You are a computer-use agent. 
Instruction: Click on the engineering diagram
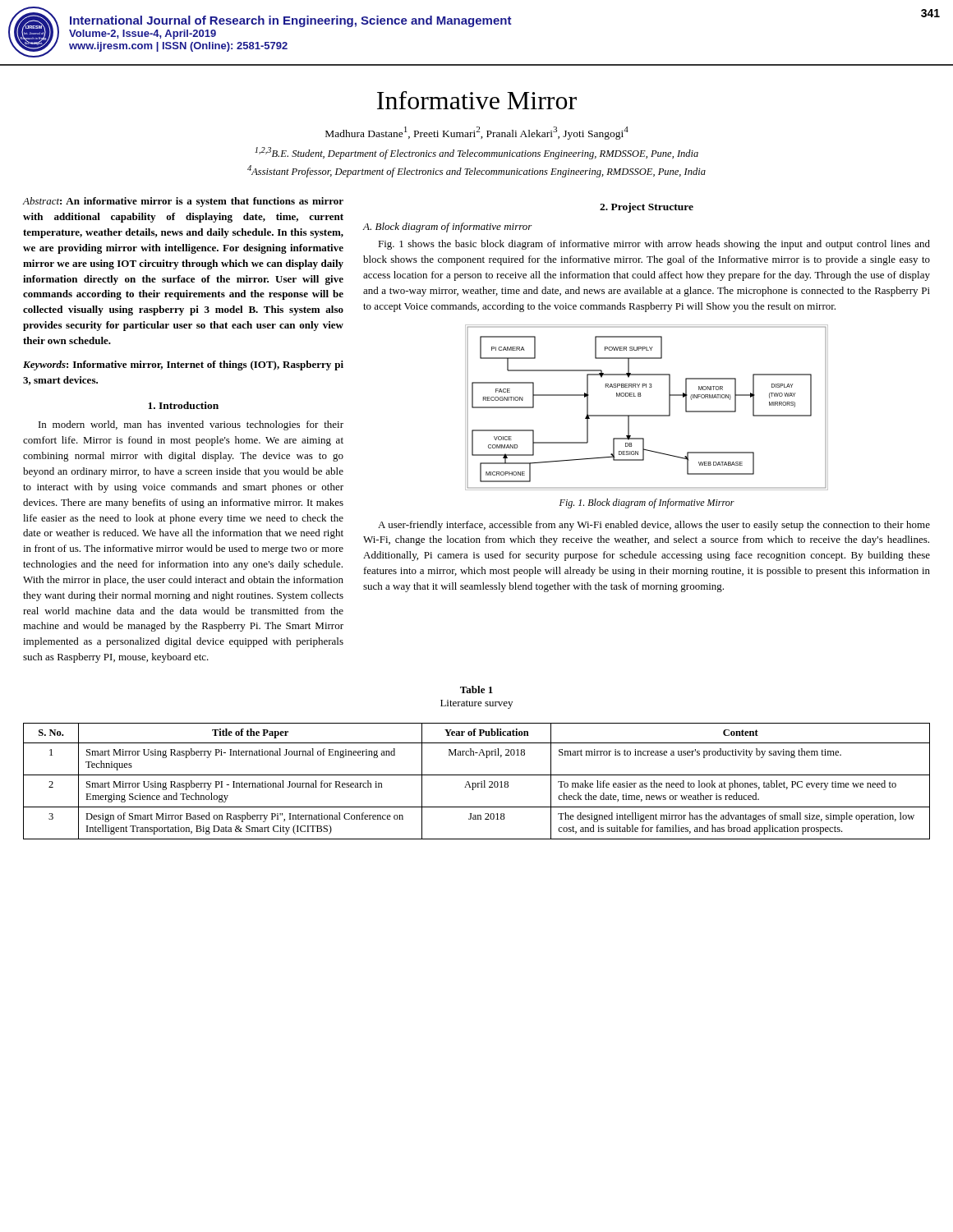click(647, 409)
